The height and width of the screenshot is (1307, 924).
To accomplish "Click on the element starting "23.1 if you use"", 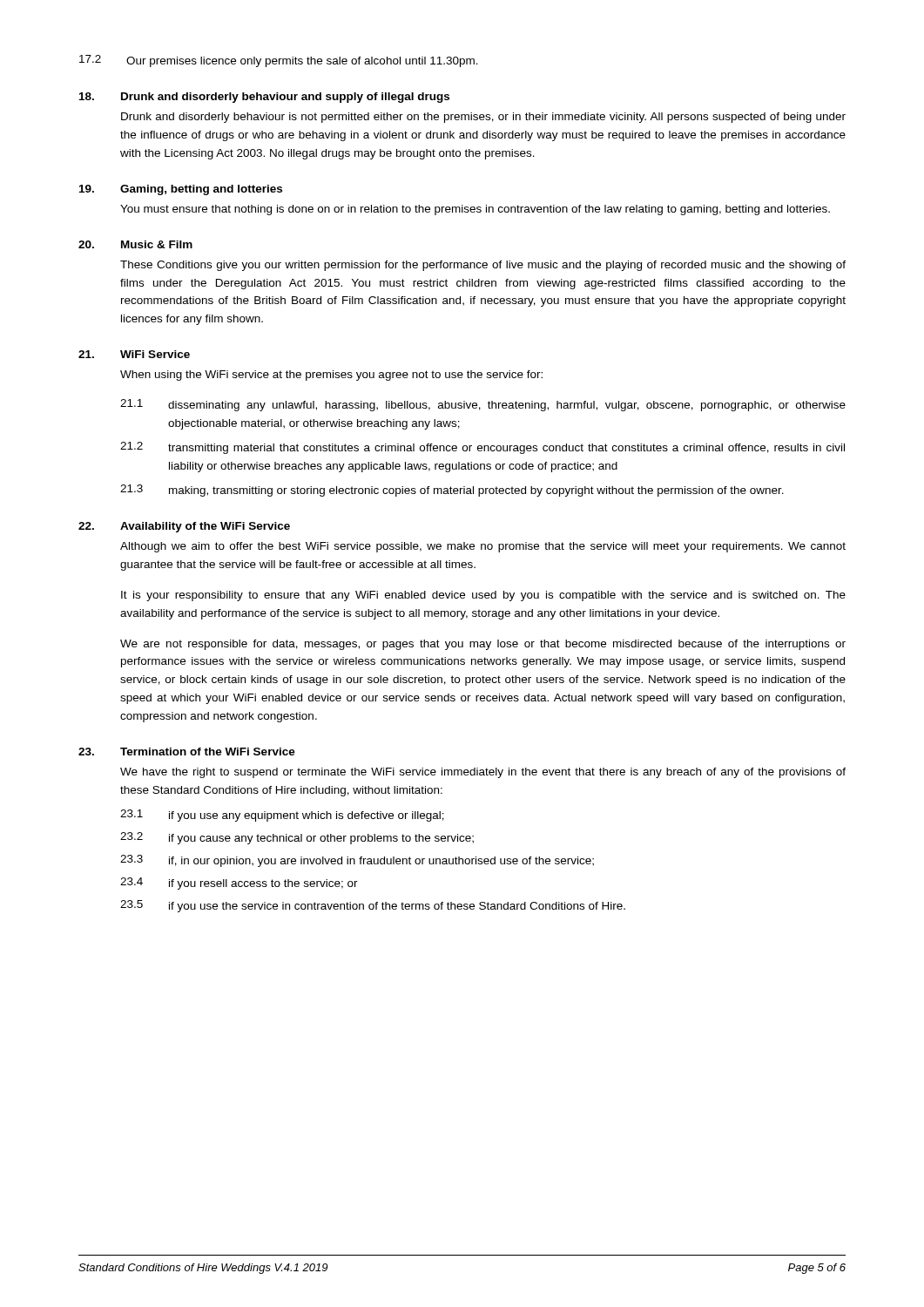I will (282, 816).
